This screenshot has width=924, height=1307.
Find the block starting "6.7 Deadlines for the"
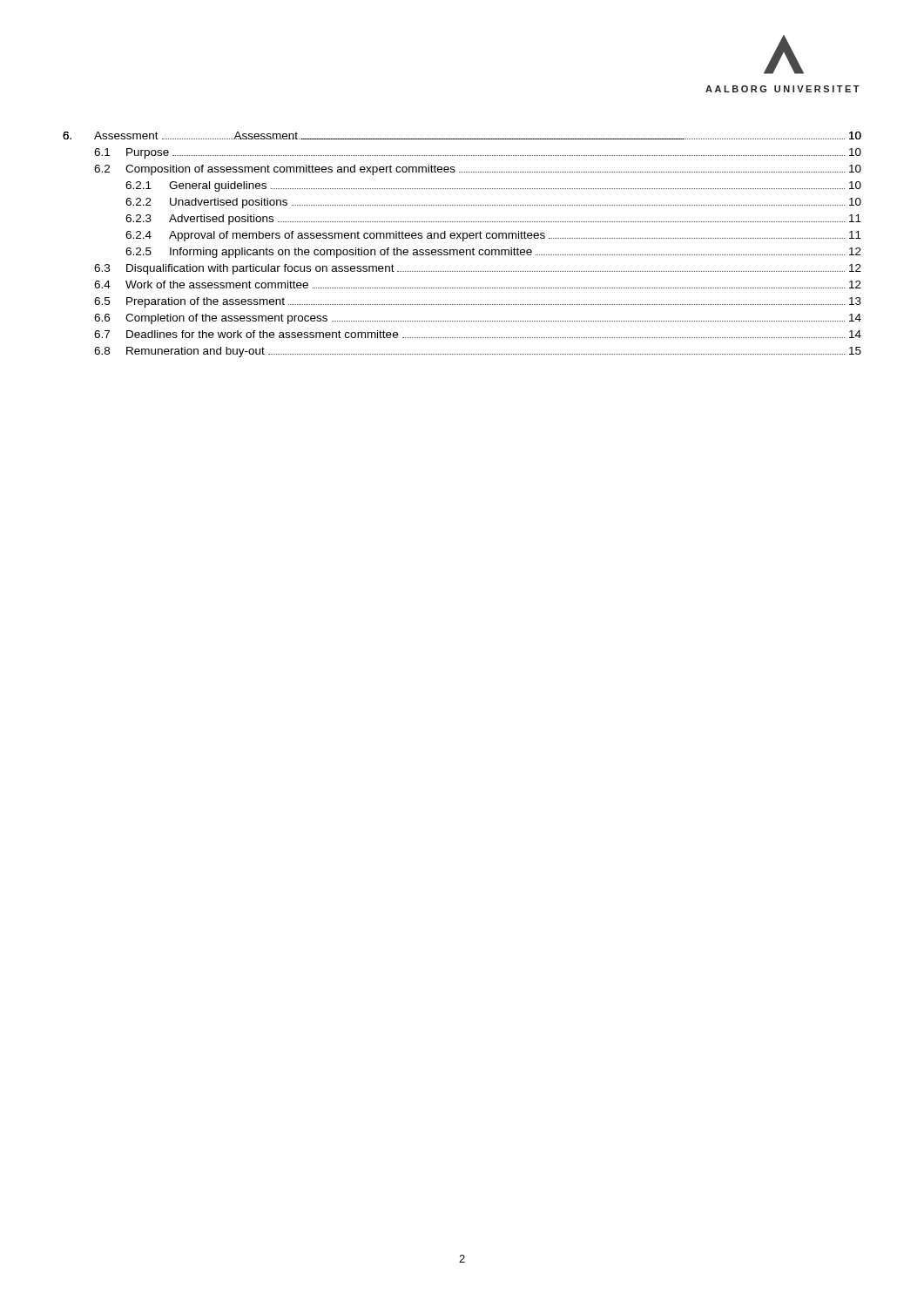[x=478, y=334]
